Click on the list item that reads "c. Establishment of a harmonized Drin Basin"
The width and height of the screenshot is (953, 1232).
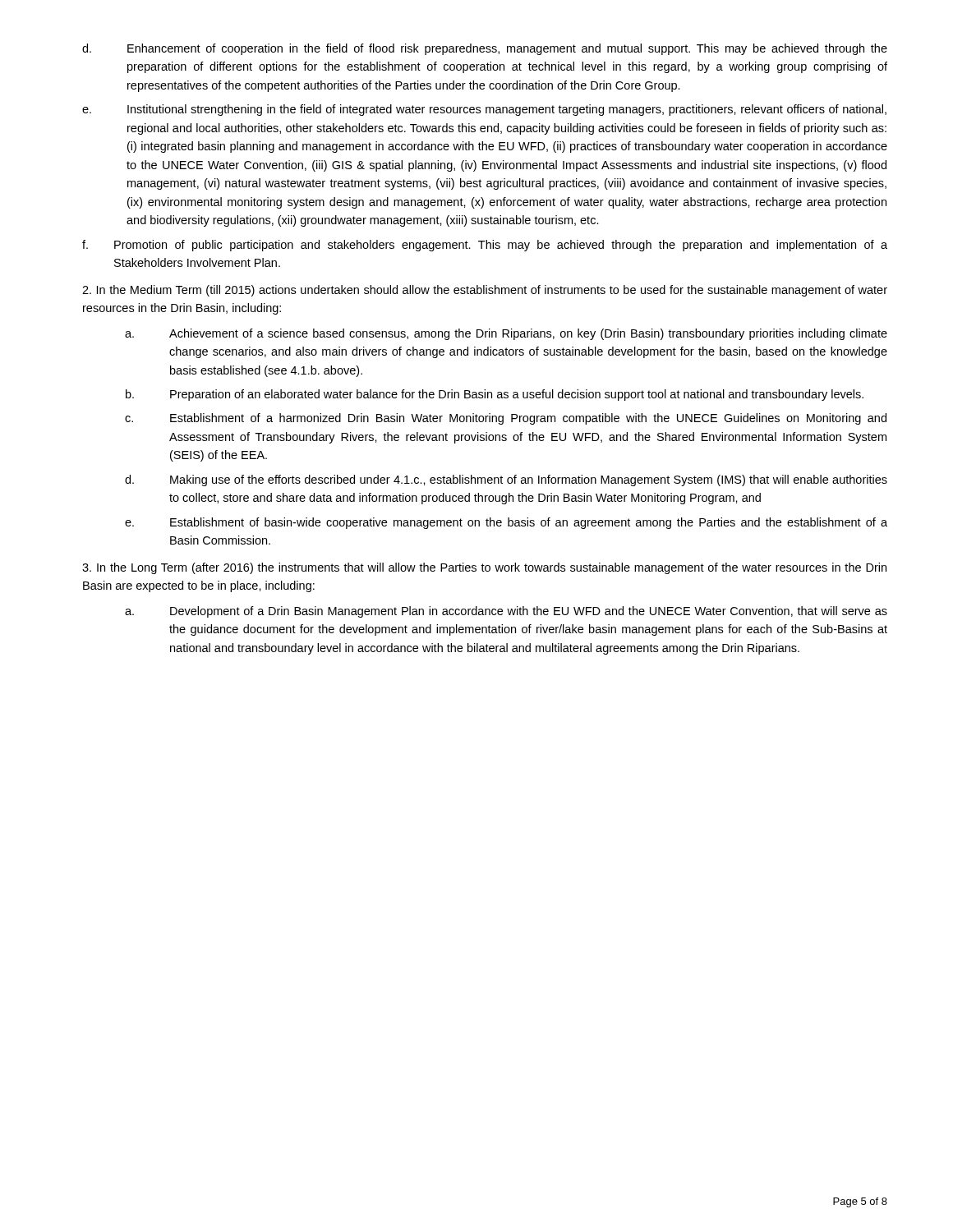(x=506, y=437)
